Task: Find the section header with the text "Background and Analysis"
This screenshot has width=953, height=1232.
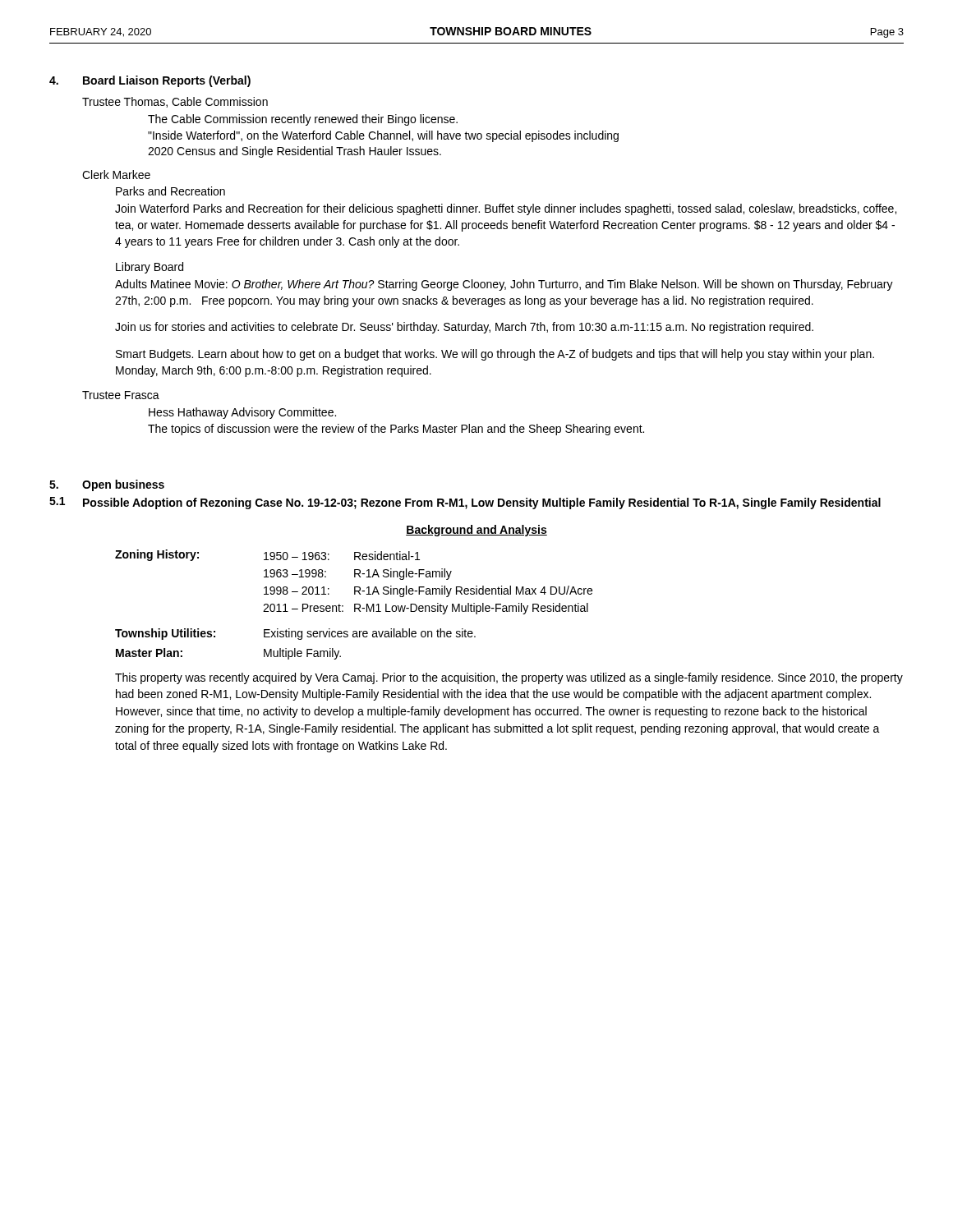Action: 476,529
